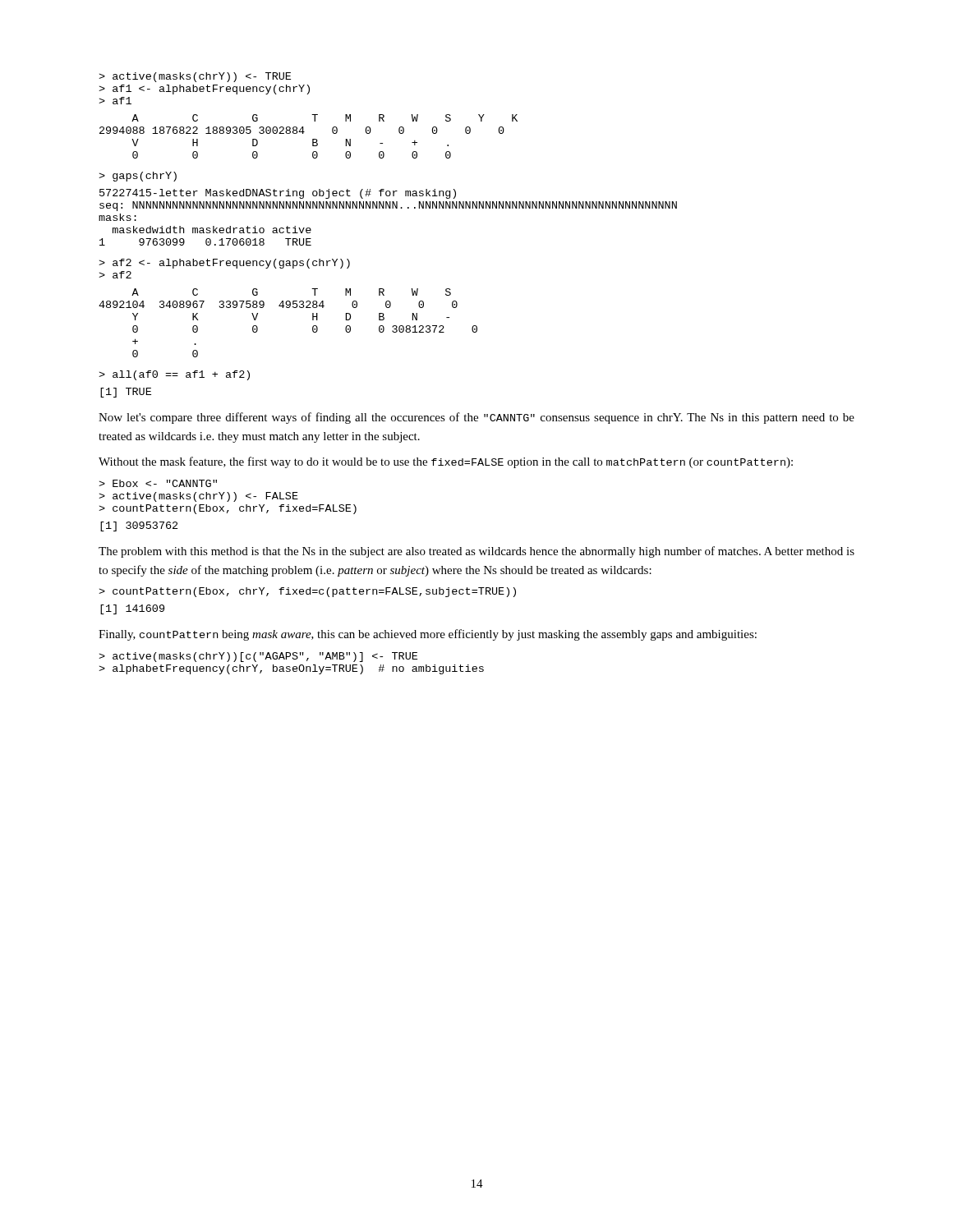Where is the passage that starts "> active(masks(chrY))[c("AGAPS", "AMB")] alphabetFrequency(chrY, baseOnly=TRUE)"?
The height and width of the screenshot is (1232, 953).
point(476,663)
